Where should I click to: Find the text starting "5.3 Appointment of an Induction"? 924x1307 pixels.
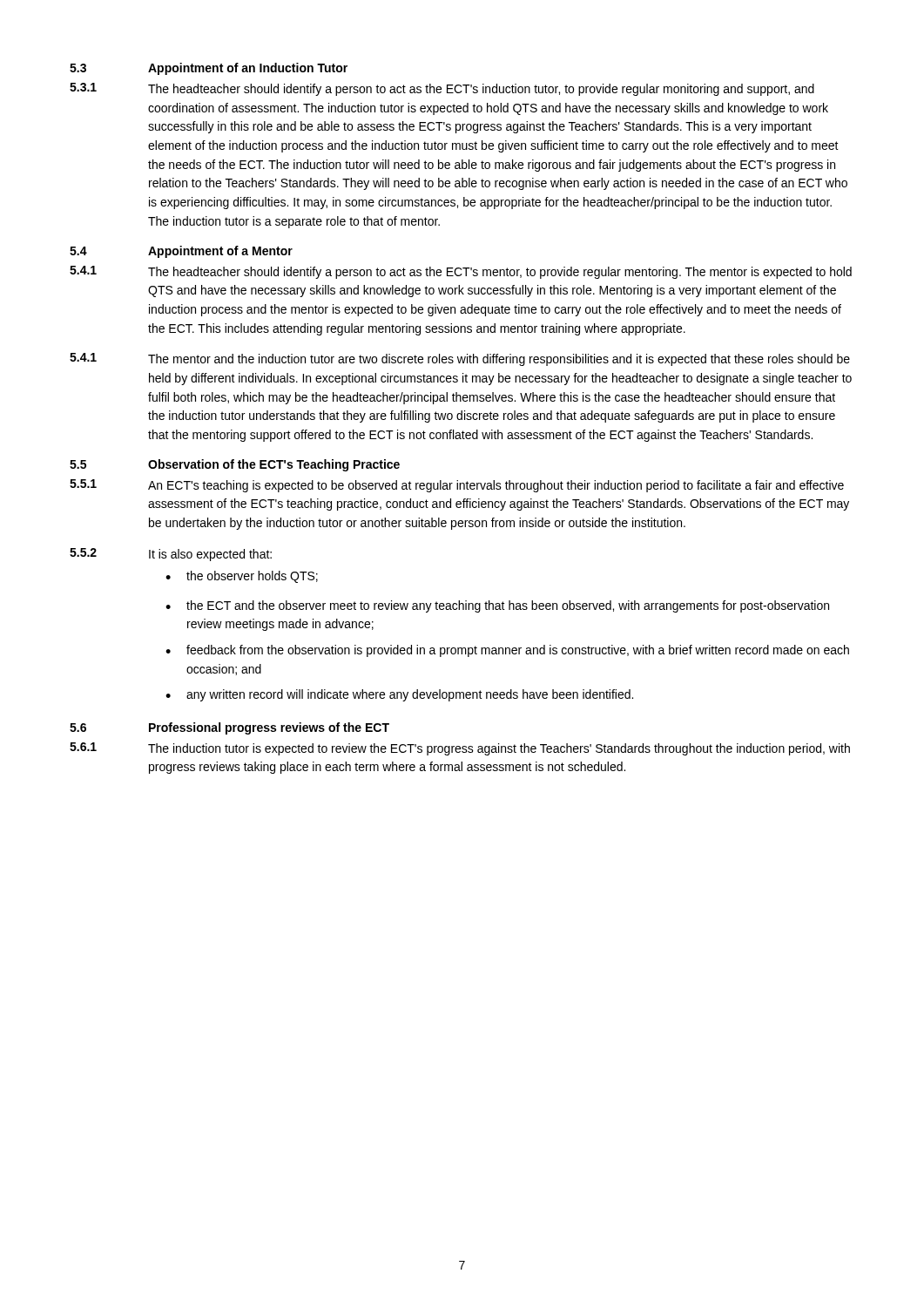tap(209, 68)
